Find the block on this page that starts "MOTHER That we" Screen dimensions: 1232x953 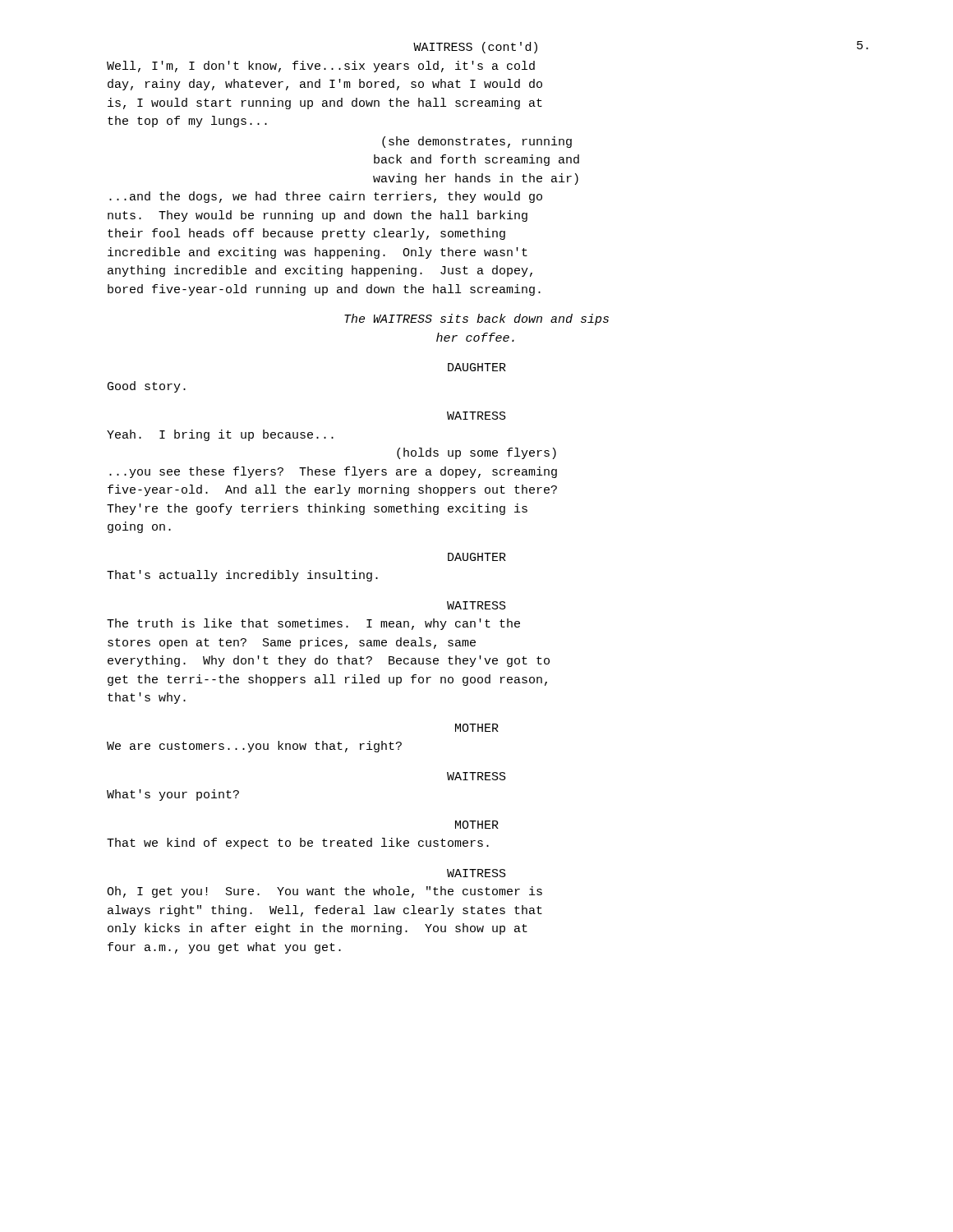pos(476,835)
